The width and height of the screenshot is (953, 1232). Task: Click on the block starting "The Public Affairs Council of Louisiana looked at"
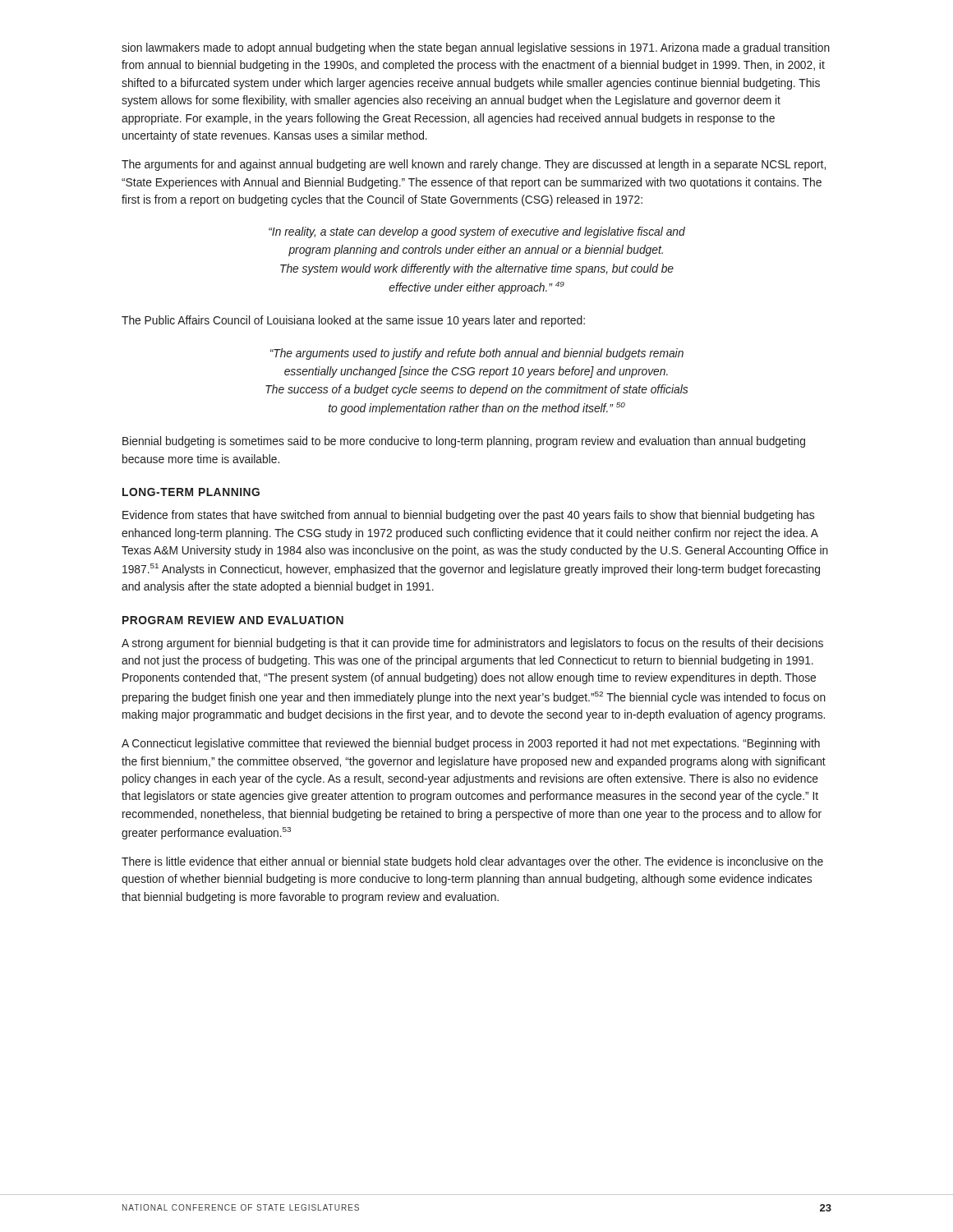click(x=354, y=321)
